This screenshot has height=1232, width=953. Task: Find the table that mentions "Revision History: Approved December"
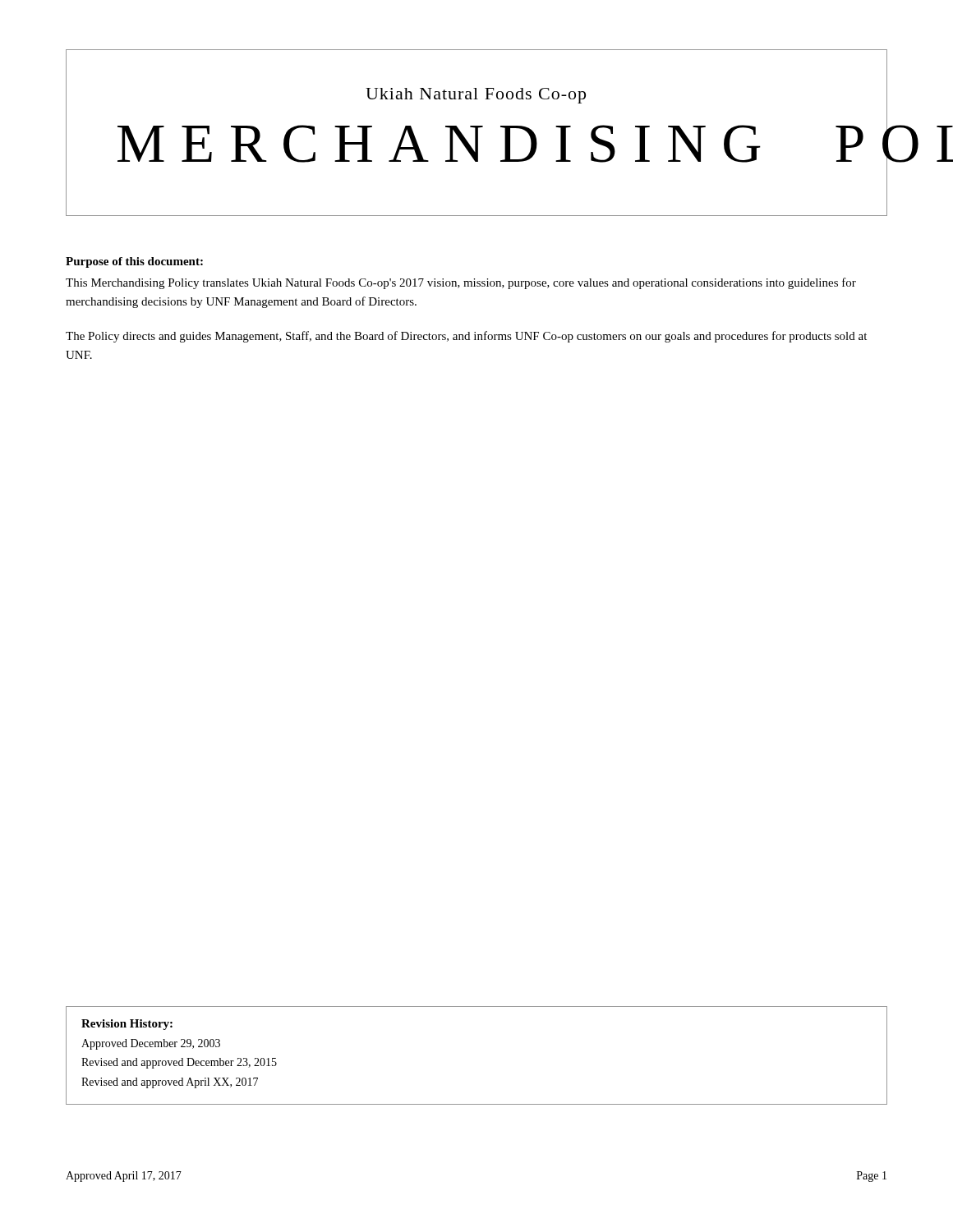pos(476,1055)
